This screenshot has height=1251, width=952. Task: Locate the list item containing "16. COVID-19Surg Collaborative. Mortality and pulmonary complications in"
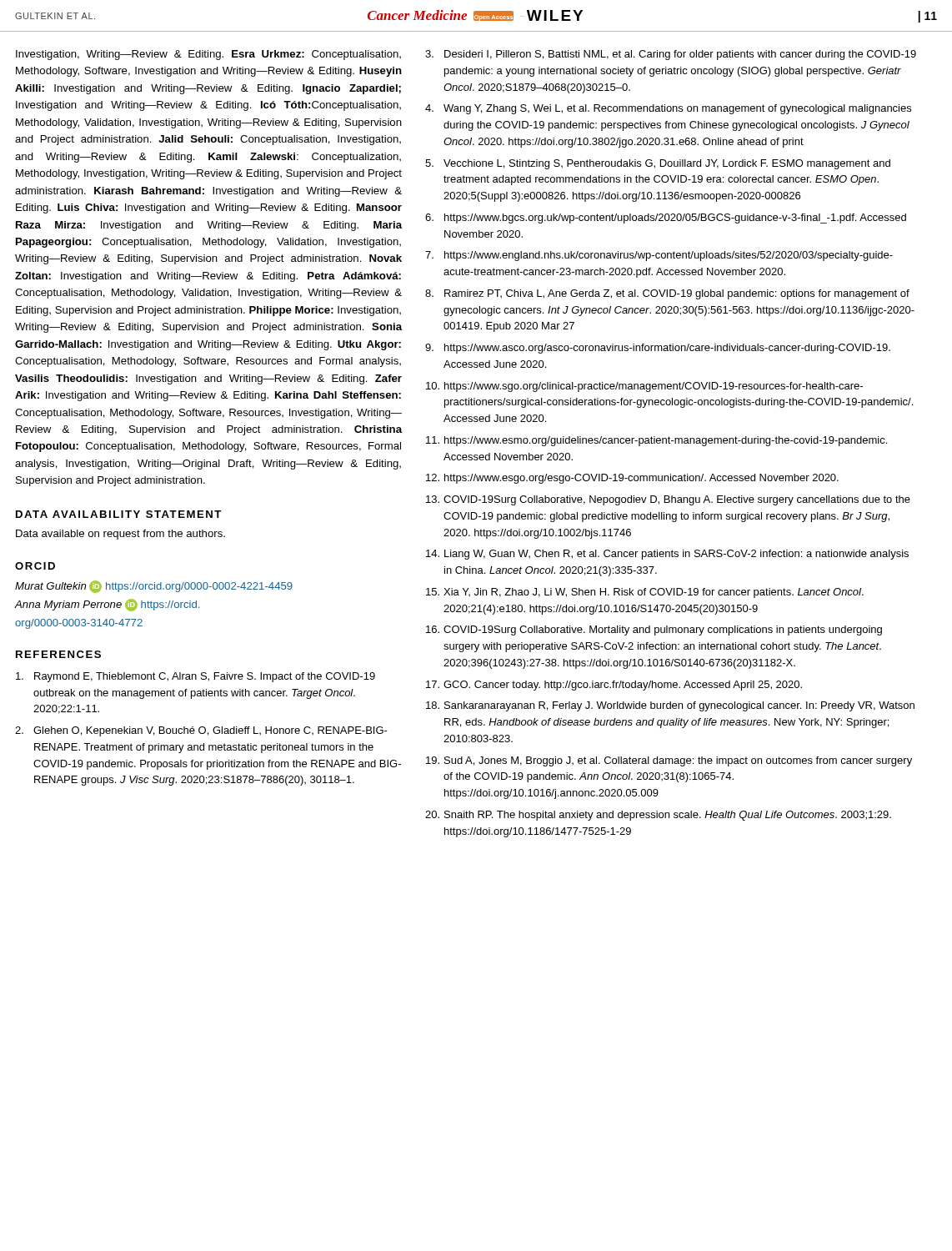pos(673,646)
